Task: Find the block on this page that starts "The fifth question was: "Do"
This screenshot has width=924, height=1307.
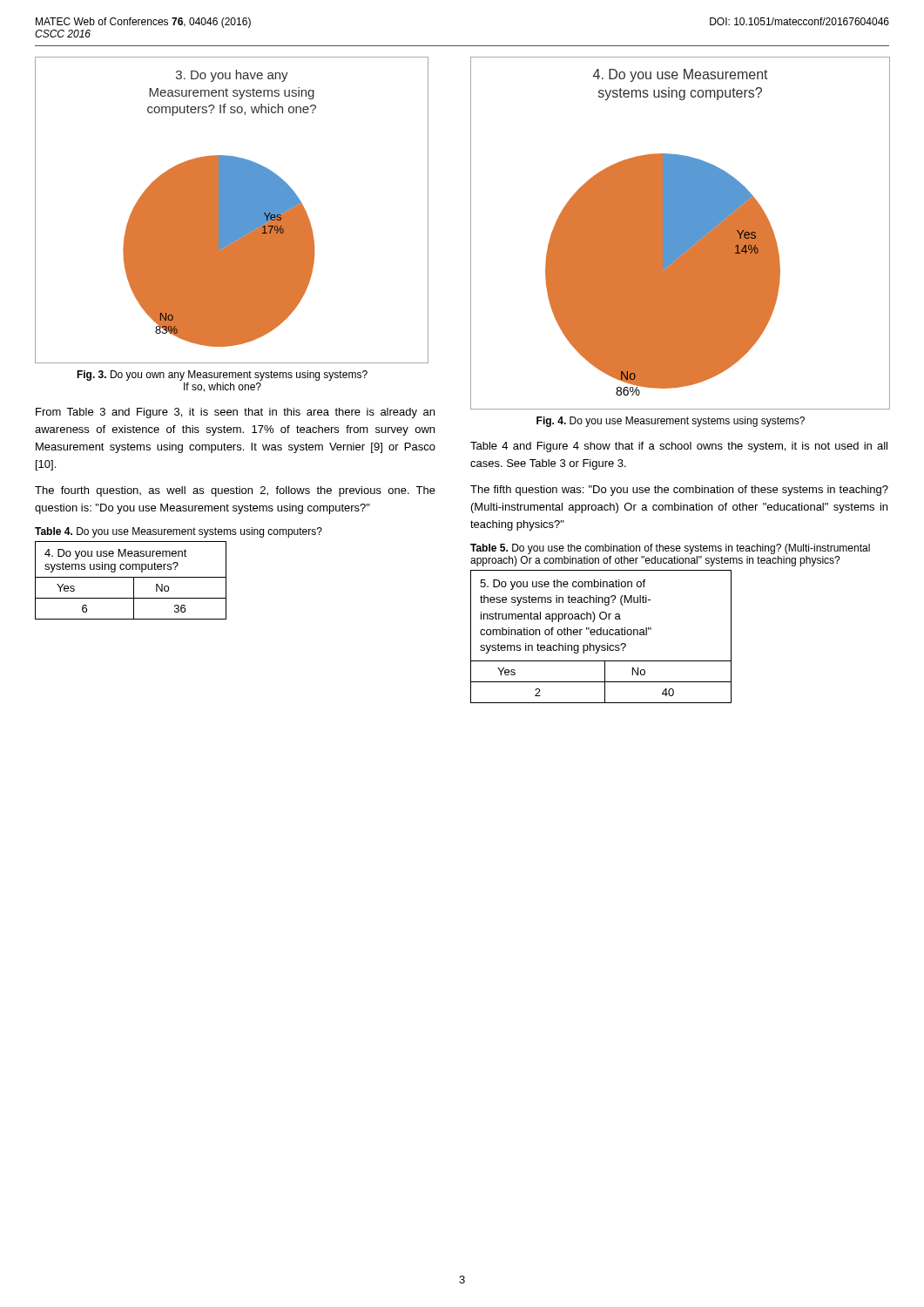Action: [679, 507]
